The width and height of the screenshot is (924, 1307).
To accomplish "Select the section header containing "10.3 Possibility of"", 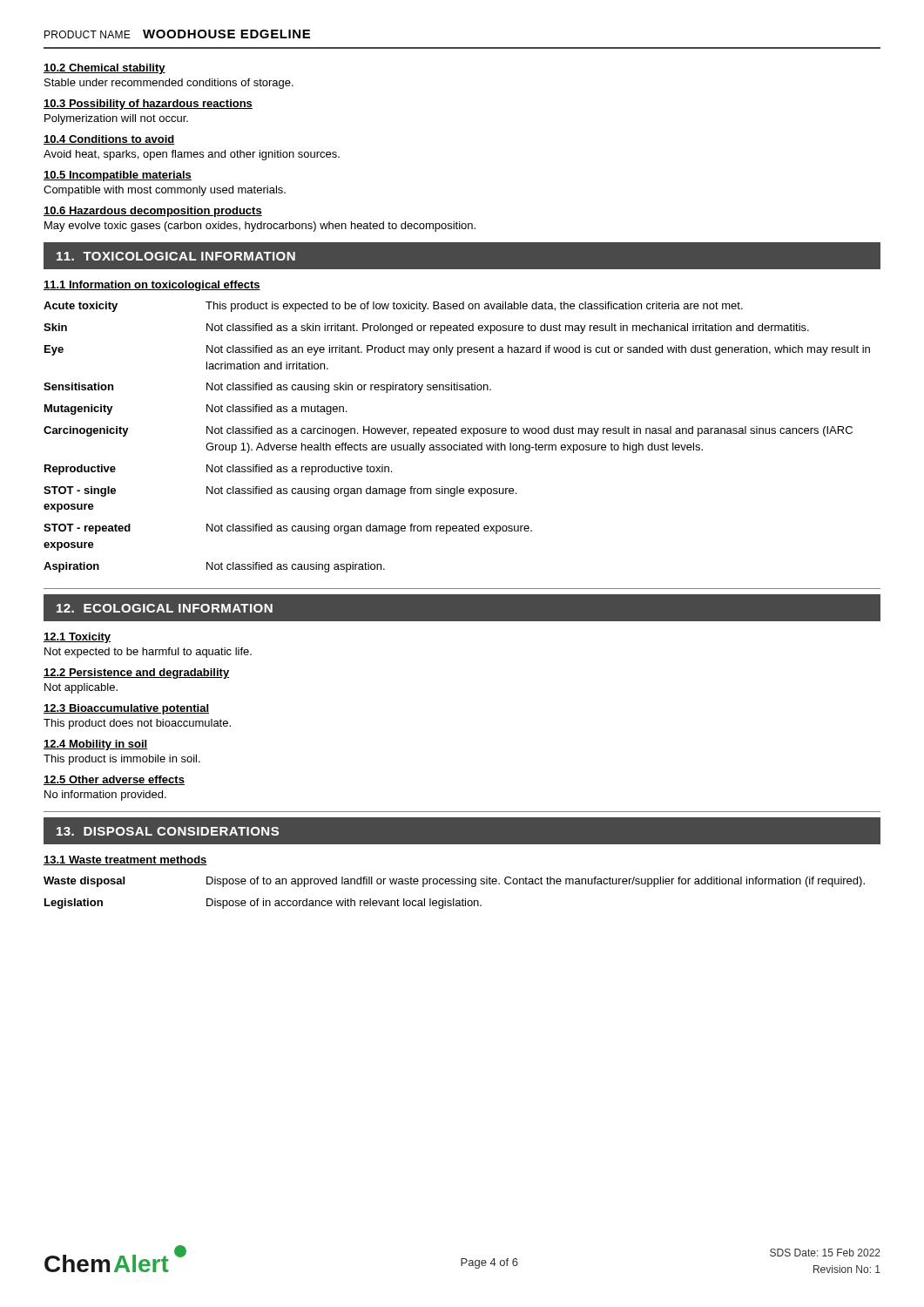I will point(148,103).
